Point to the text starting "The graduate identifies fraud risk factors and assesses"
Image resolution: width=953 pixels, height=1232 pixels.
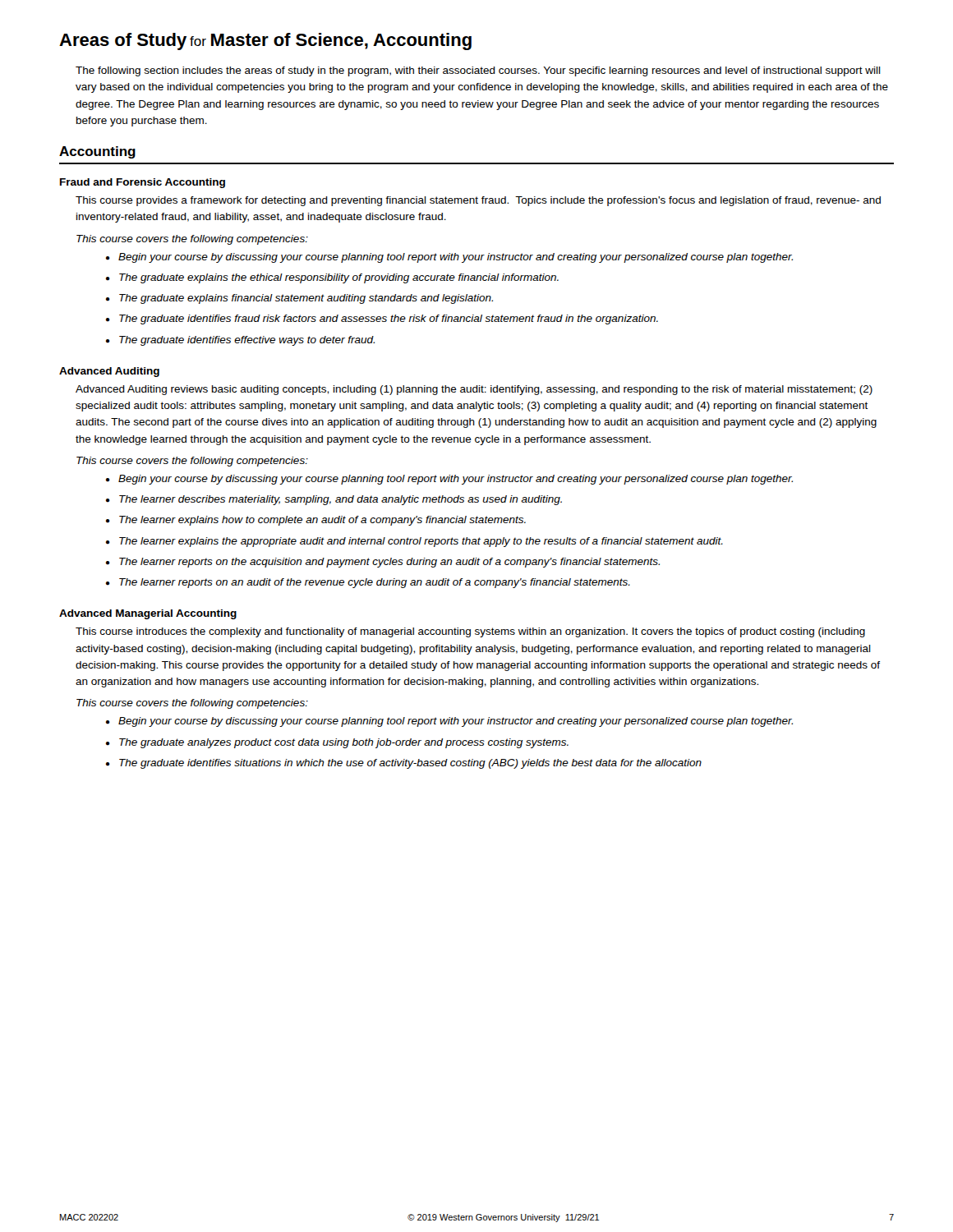pyautogui.click(x=389, y=319)
